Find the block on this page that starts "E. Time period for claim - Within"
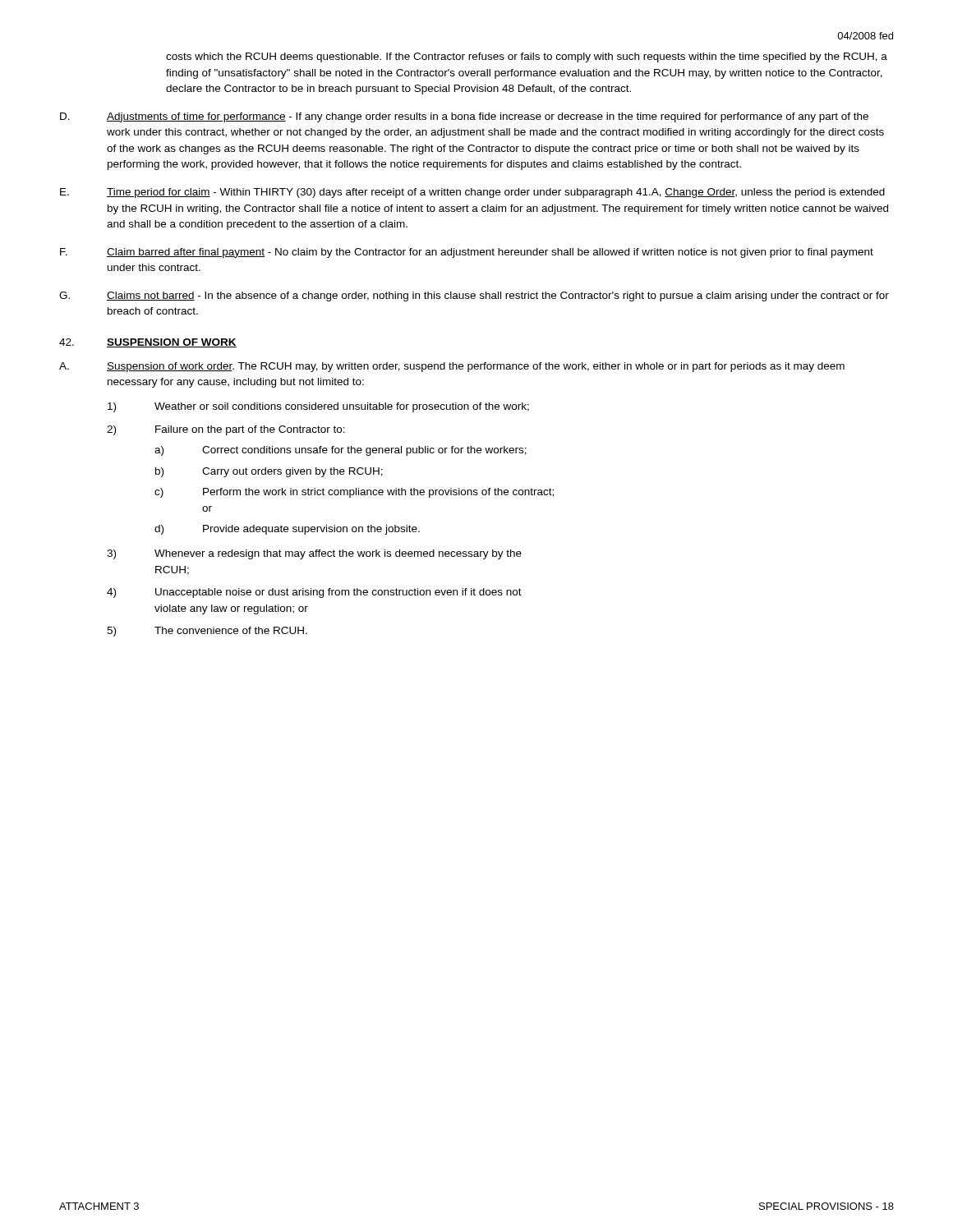 coord(476,208)
